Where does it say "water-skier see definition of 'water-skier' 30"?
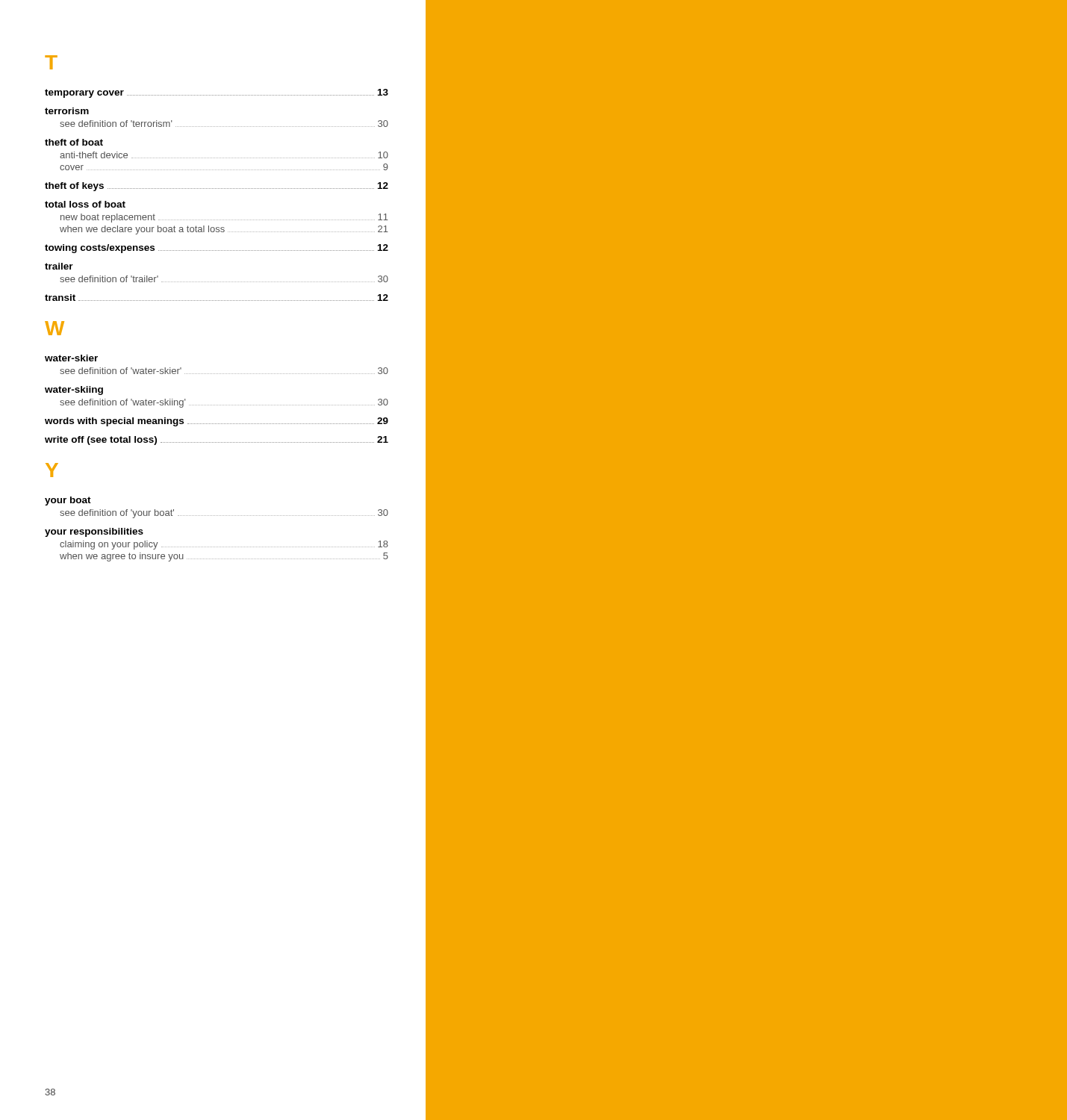This screenshot has height=1120, width=1067. pos(217,364)
